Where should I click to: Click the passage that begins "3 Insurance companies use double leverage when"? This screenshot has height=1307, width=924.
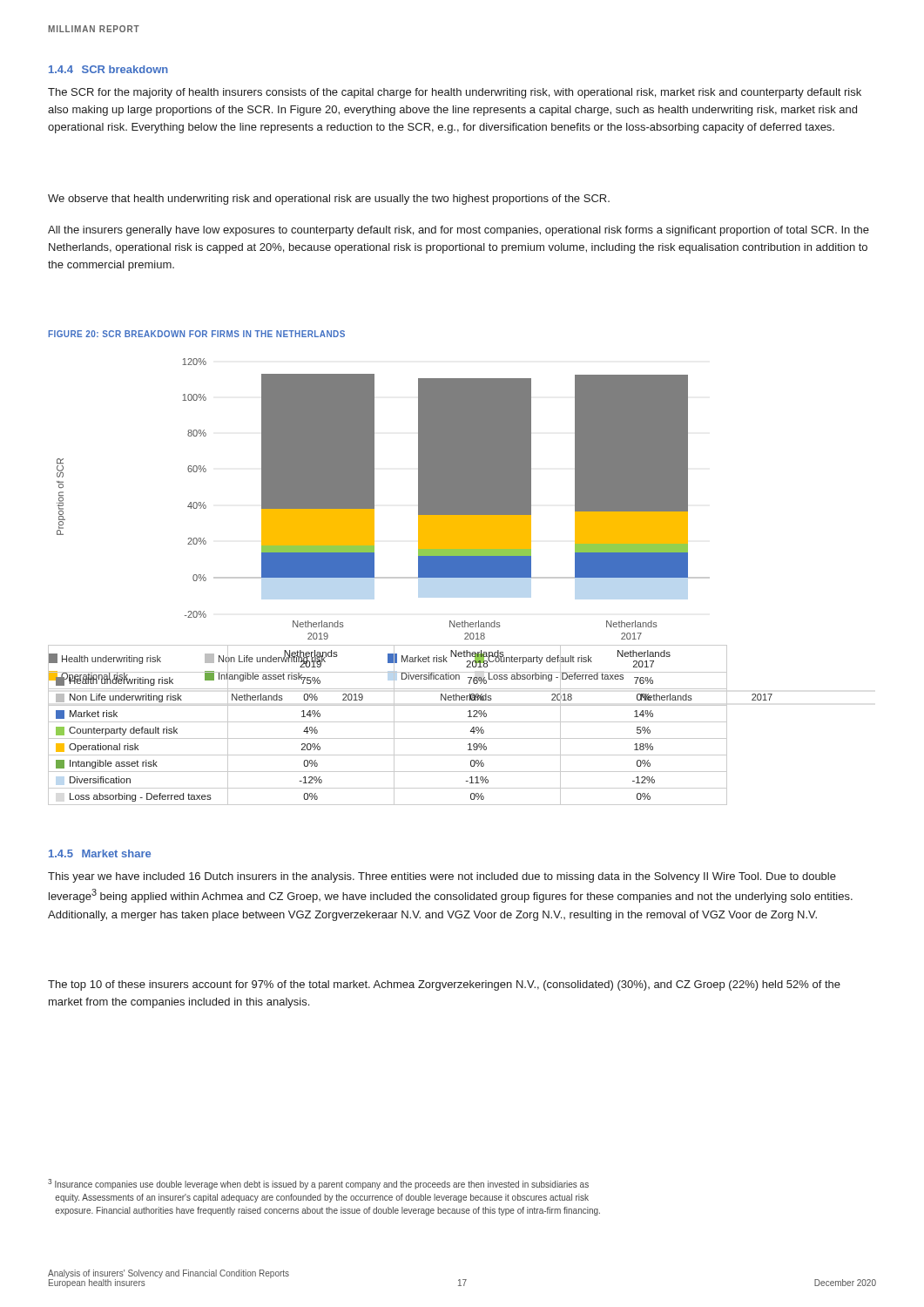(324, 1196)
